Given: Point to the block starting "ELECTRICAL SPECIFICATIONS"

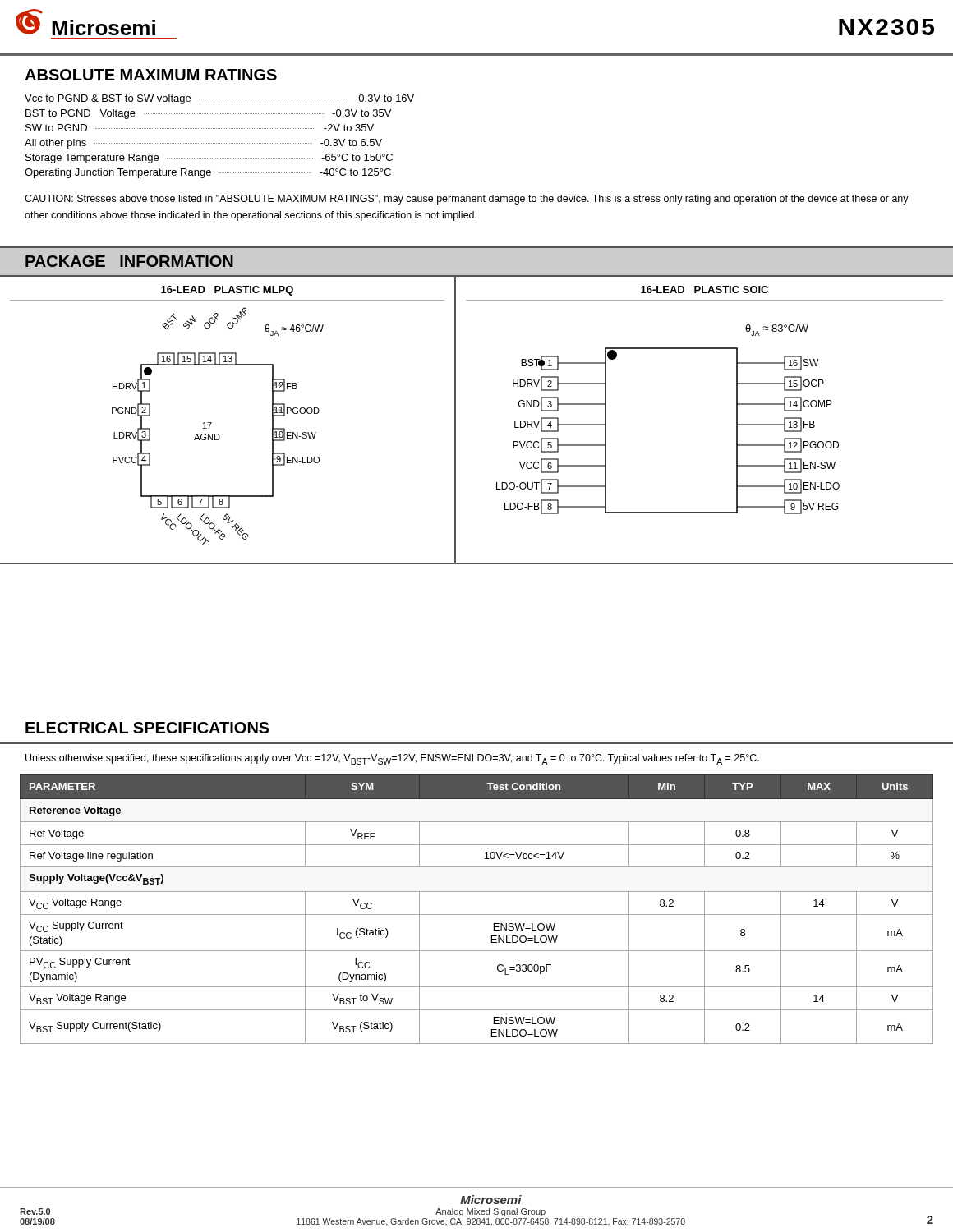Looking at the screenshot, I should pos(147,728).
